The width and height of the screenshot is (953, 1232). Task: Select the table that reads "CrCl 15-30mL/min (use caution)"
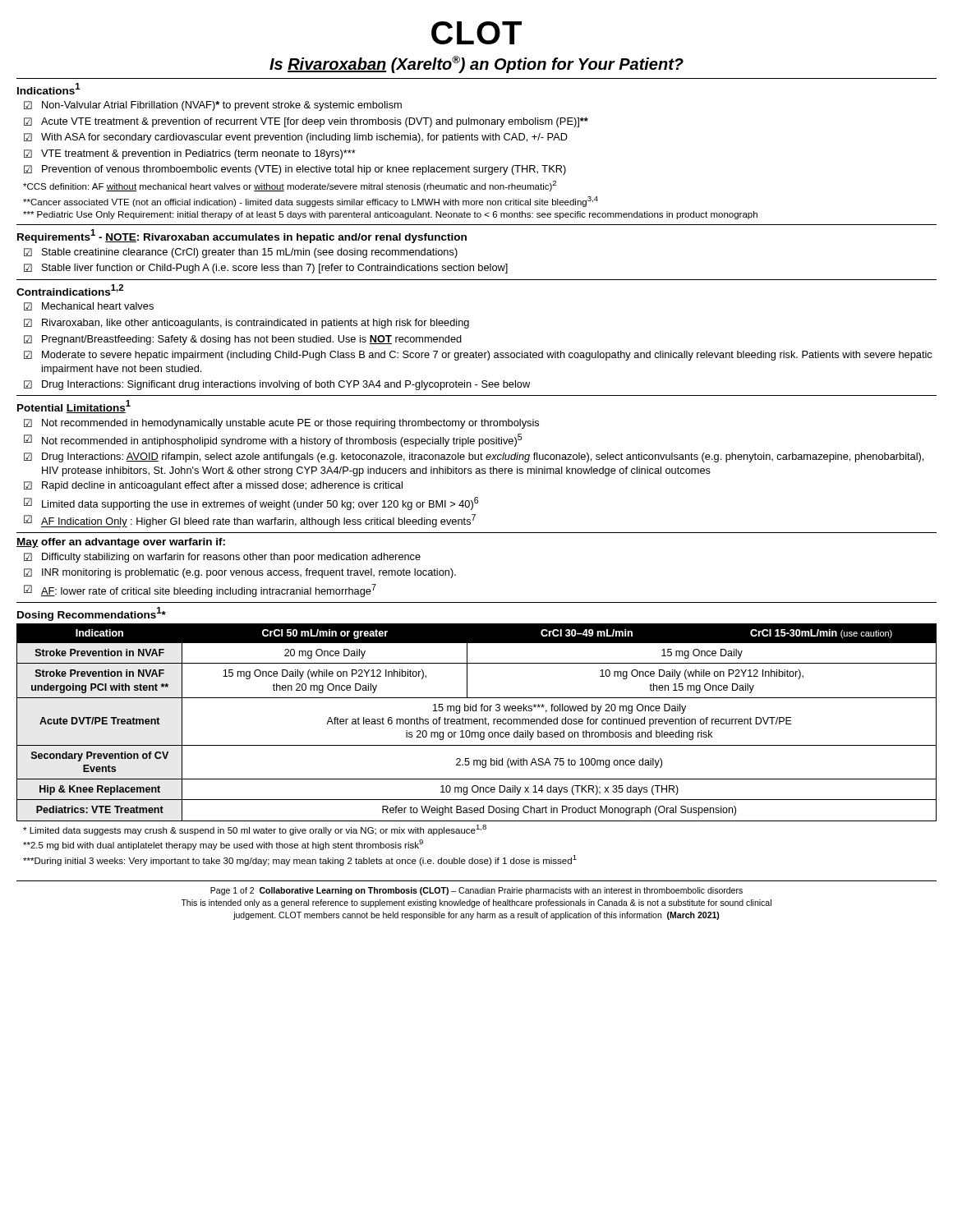pos(476,722)
